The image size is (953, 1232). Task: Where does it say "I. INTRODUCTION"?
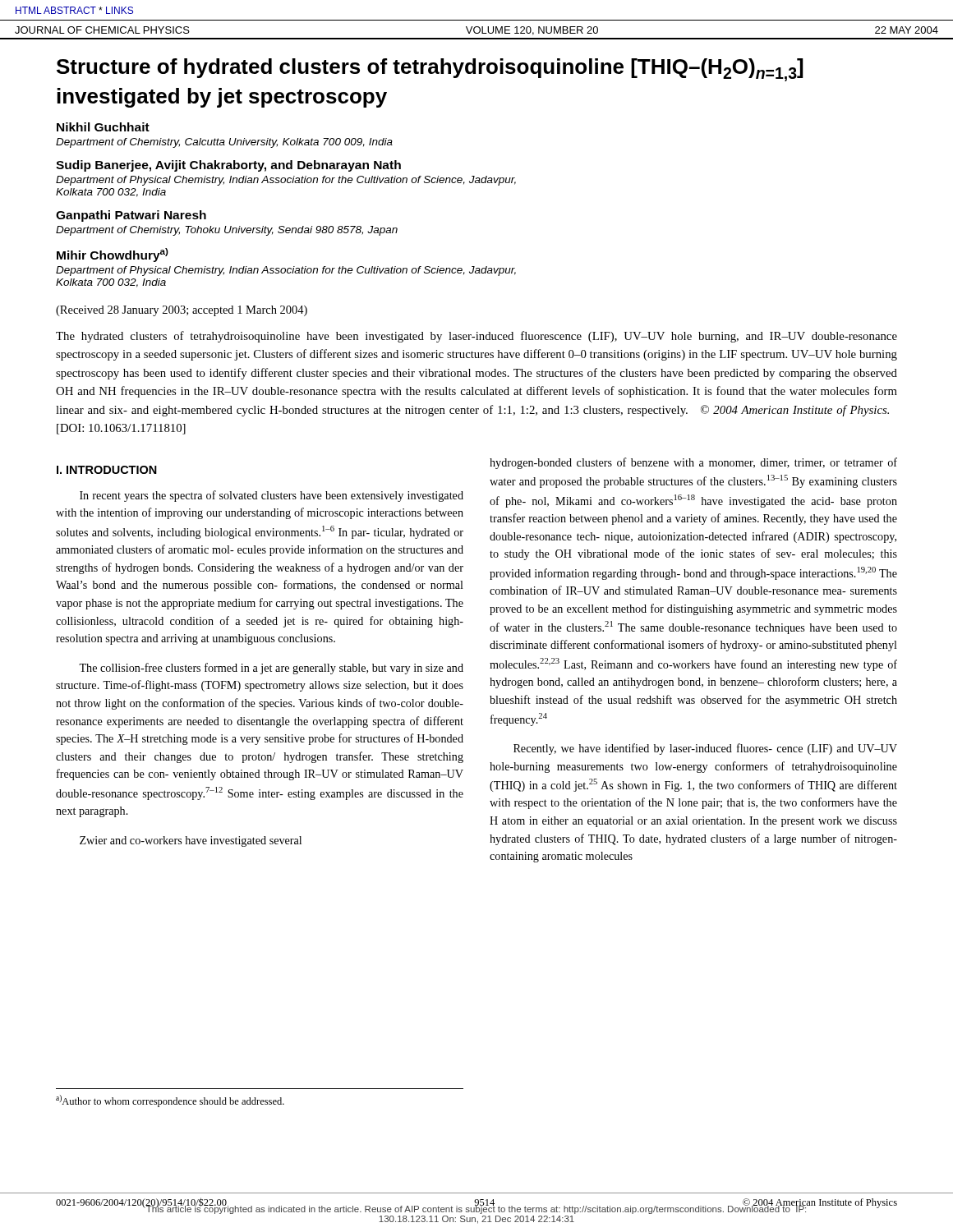point(106,470)
